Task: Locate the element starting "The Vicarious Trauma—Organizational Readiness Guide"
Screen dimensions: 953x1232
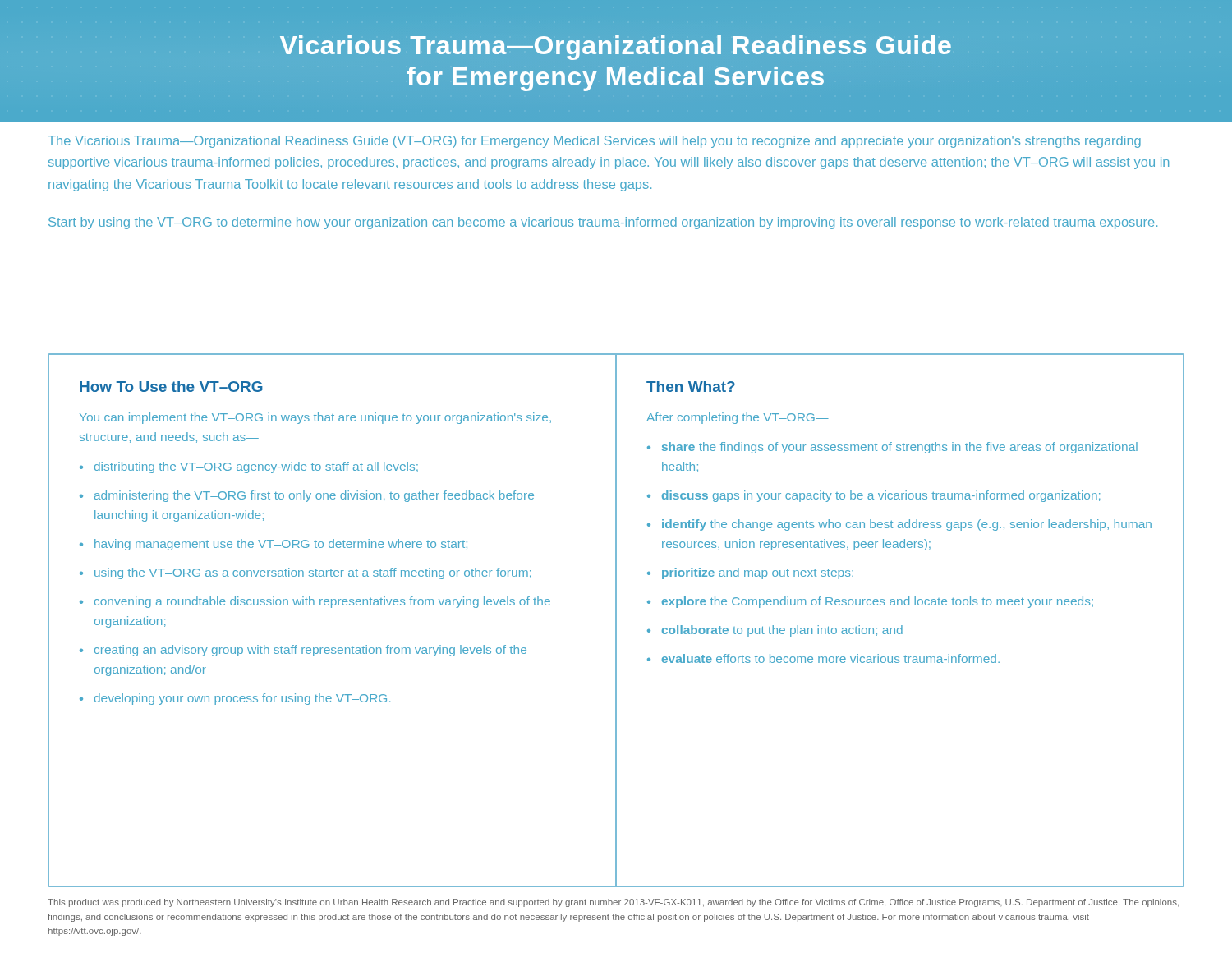Action: click(x=609, y=162)
